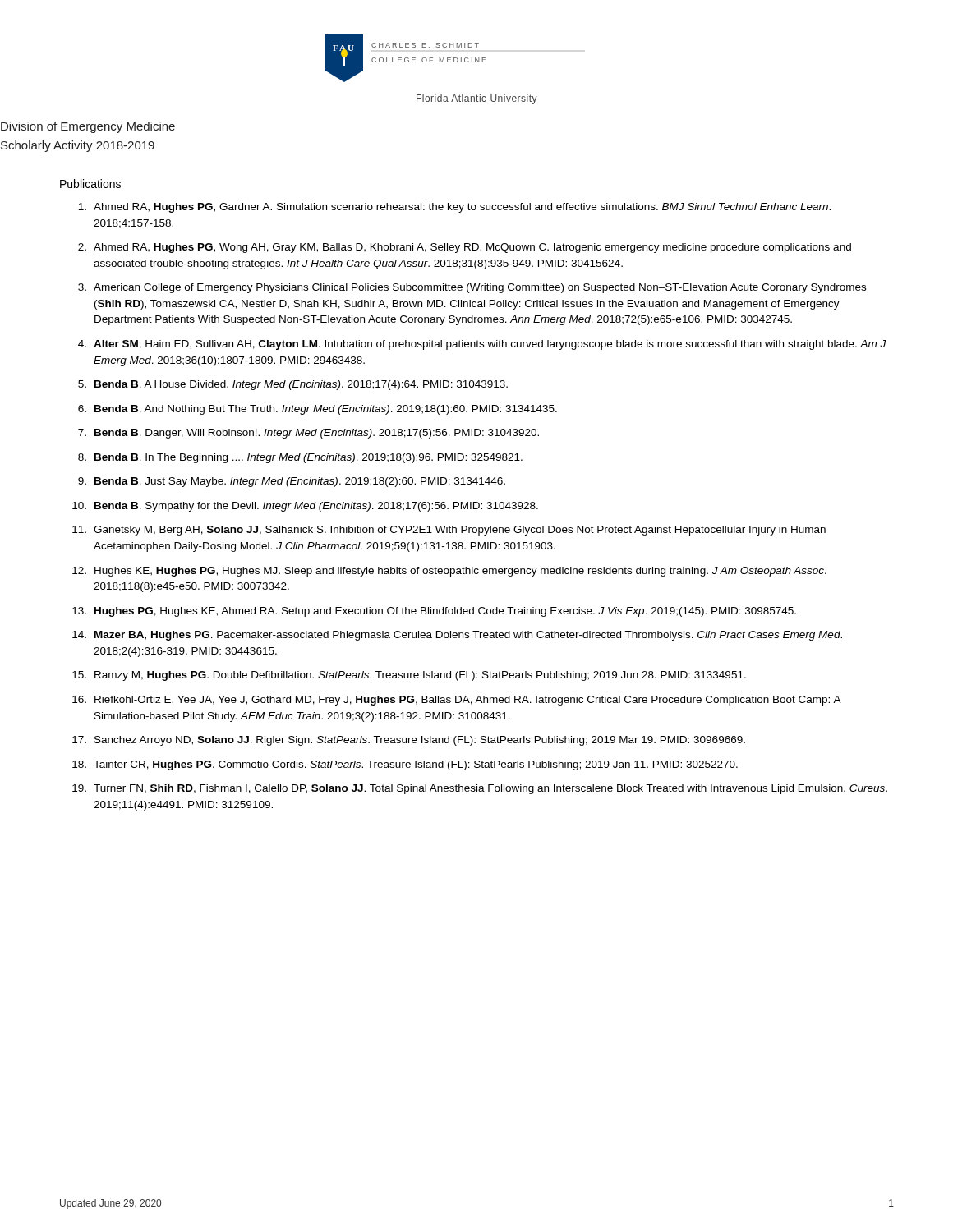Click on the list item with the text "3. American College of Emergency Physicians"
Image resolution: width=953 pixels, height=1232 pixels.
point(476,304)
